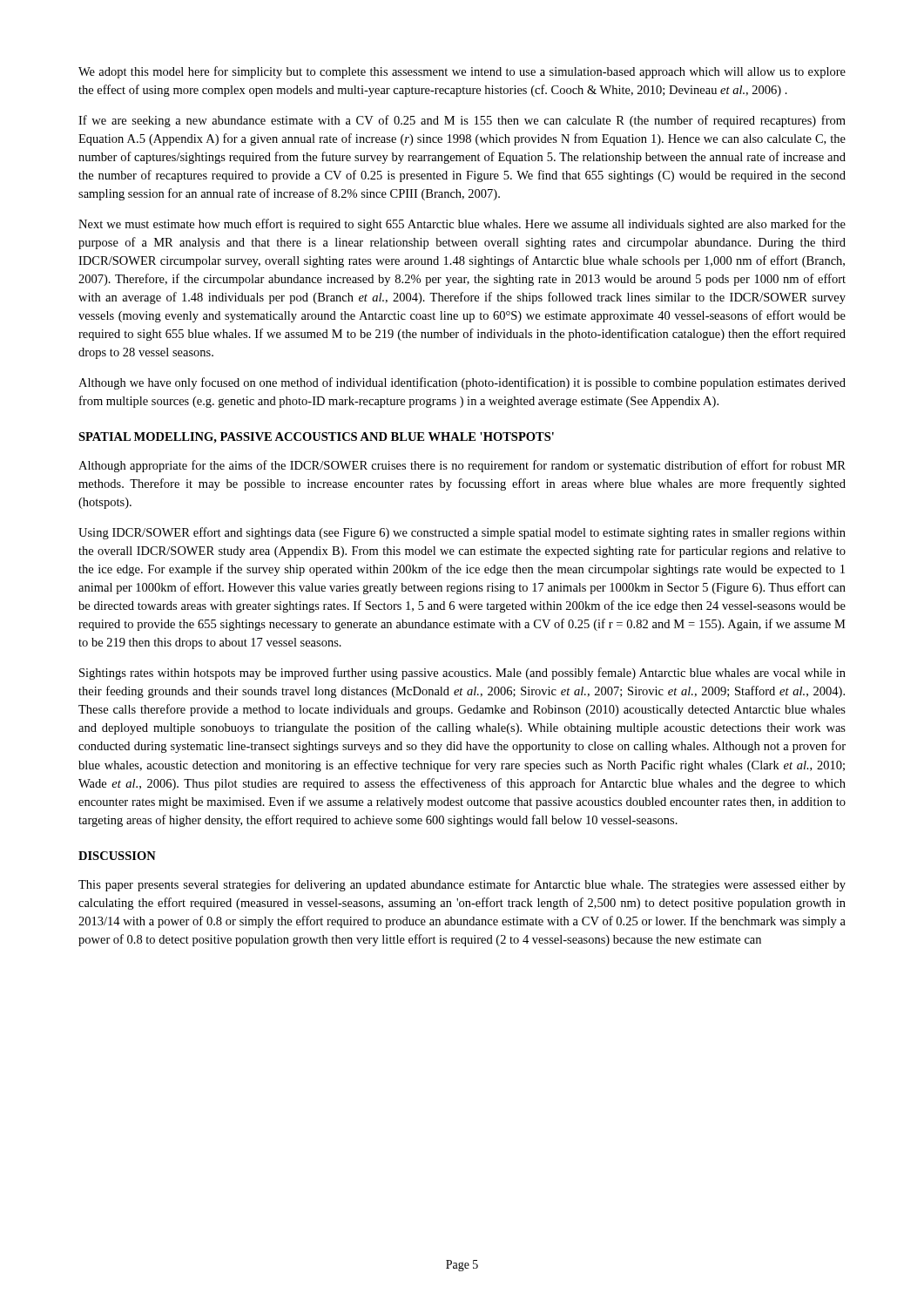Locate the text block that says "Although we have only focused on one method"
Viewport: 924px width, 1307px height.
coord(462,392)
